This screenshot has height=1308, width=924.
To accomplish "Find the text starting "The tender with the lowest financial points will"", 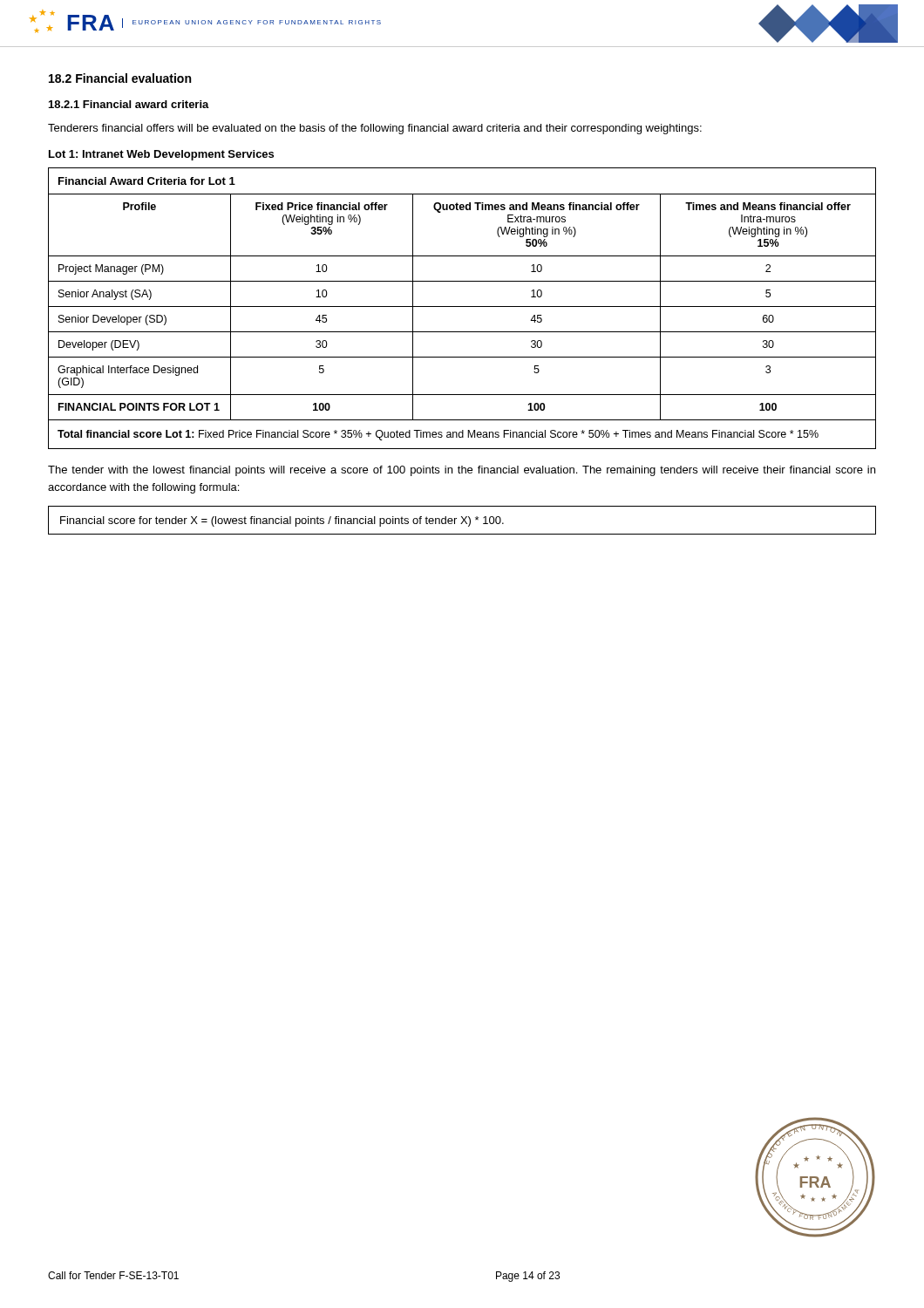I will pyautogui.click(x=462, y=478).
